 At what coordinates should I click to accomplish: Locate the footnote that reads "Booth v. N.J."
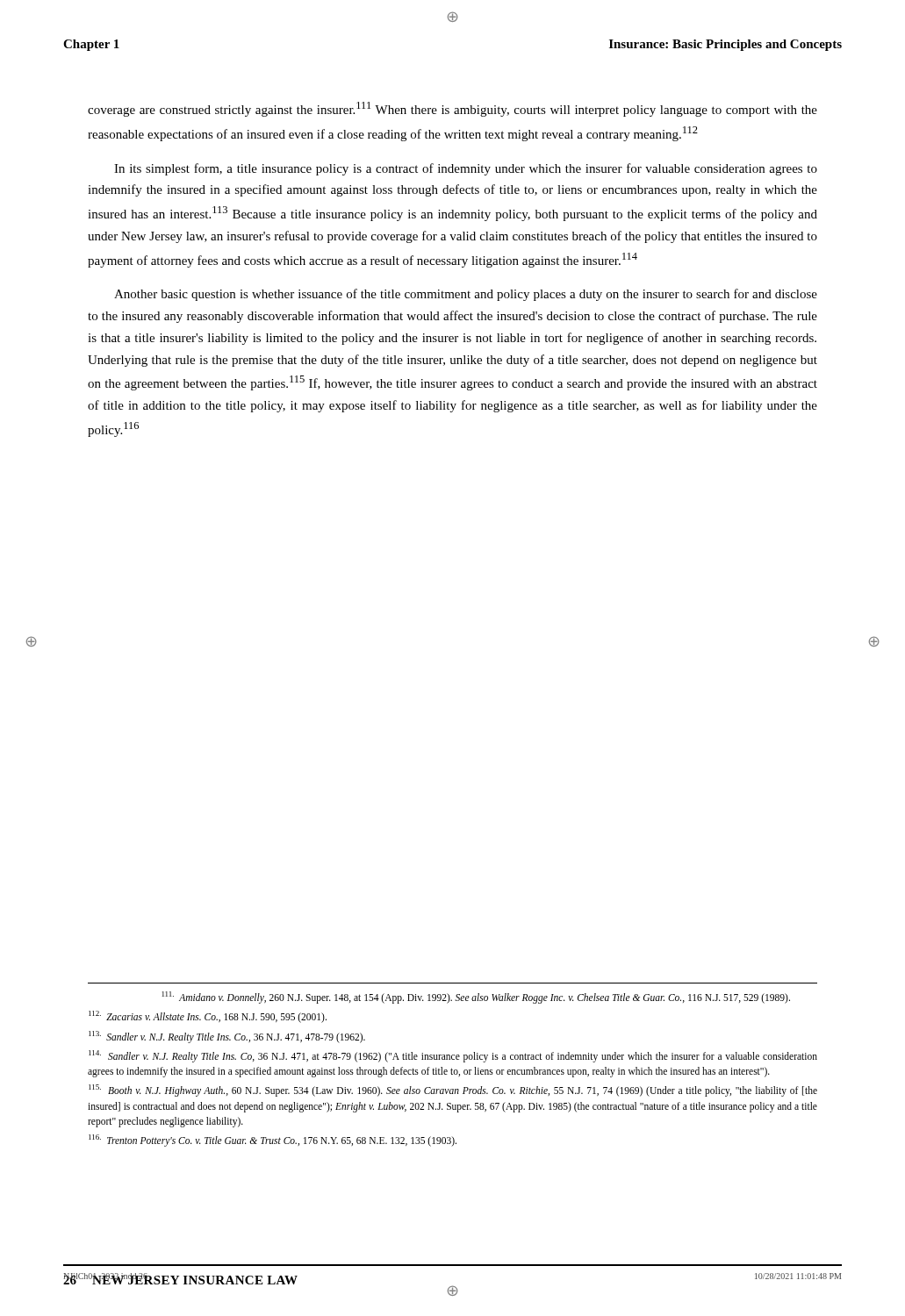coord(452,1105)
